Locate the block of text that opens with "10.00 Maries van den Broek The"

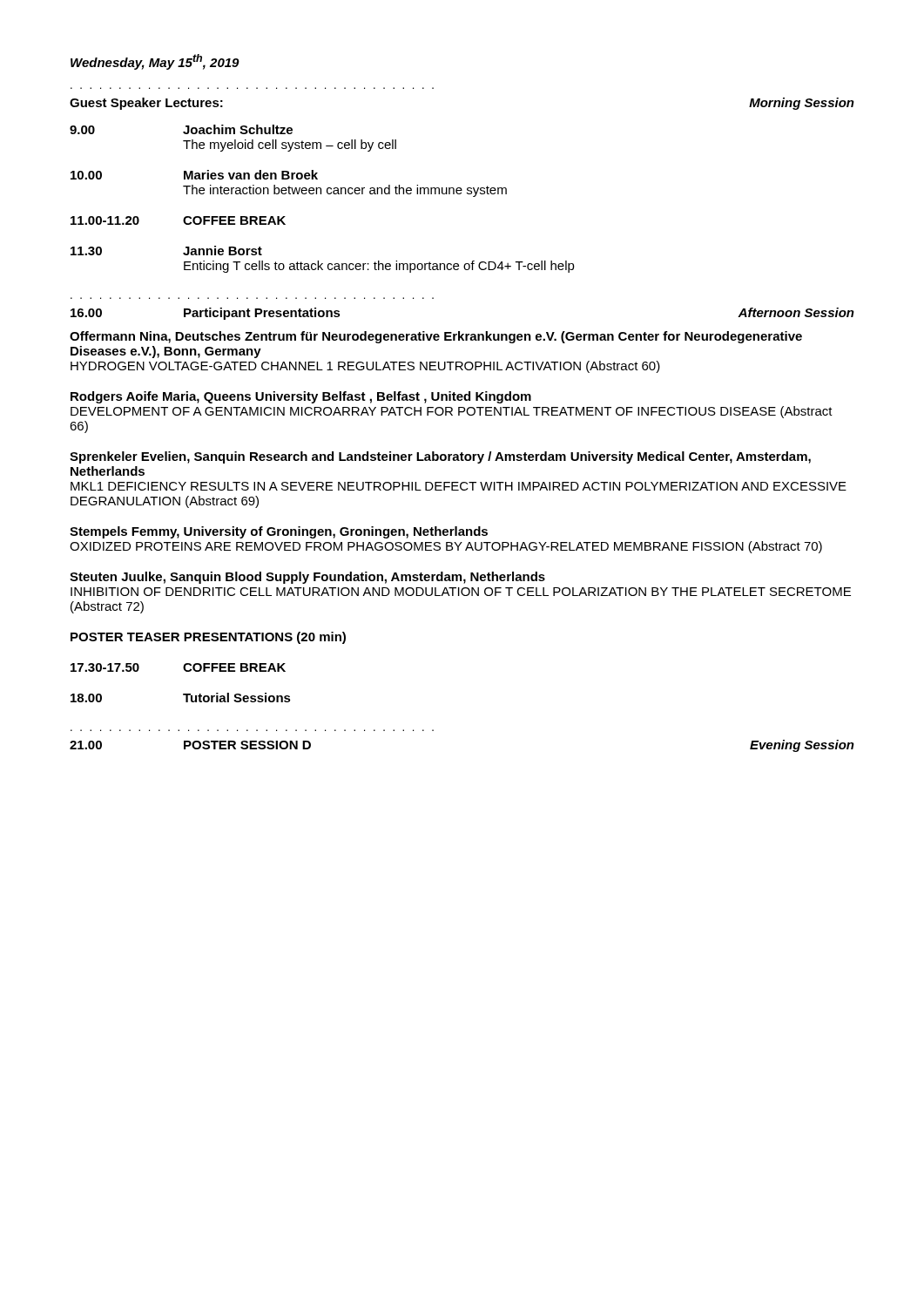[462, 182]
